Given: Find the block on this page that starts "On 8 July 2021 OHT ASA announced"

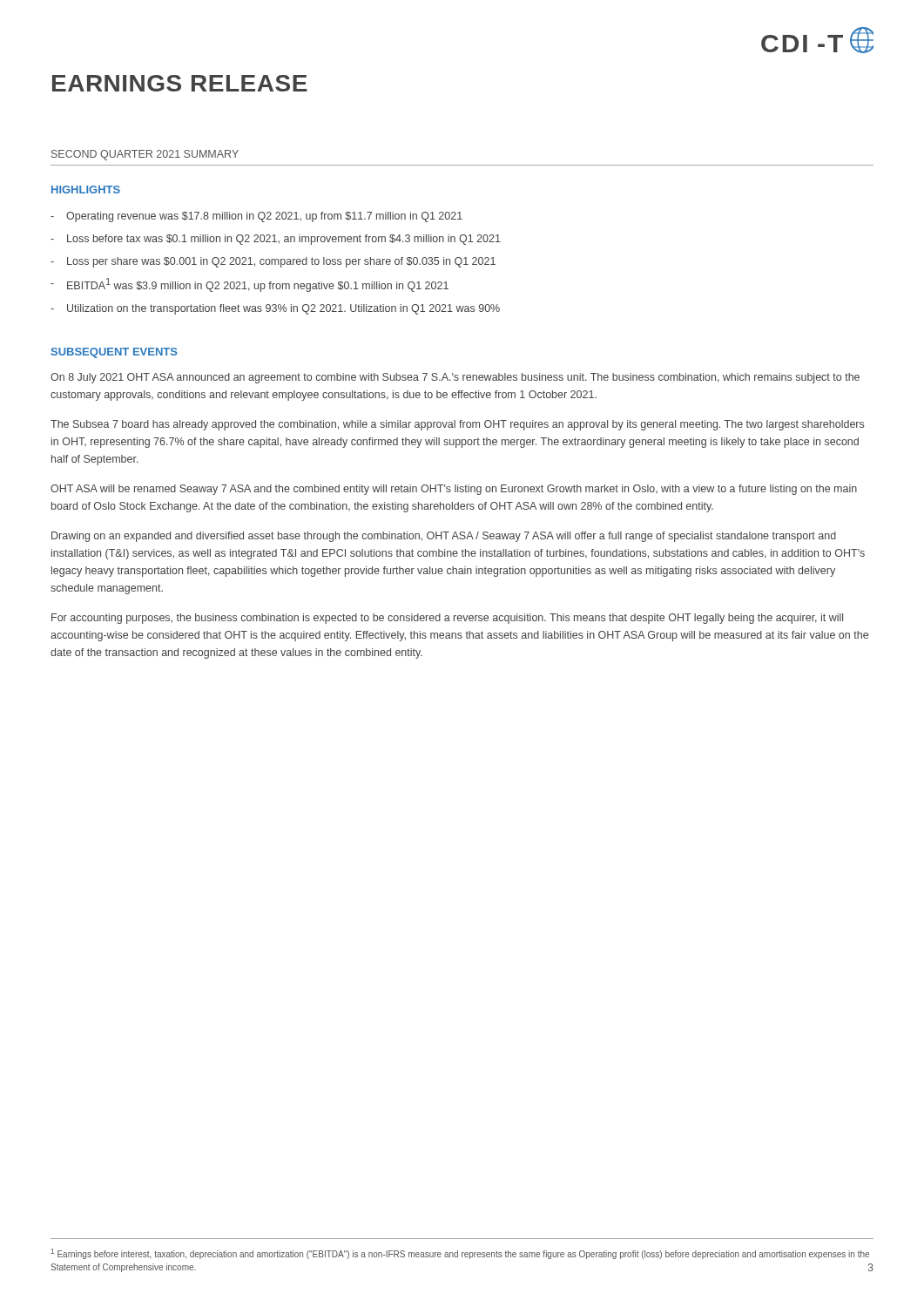Looking at the screenshot, I should (455, 386).
